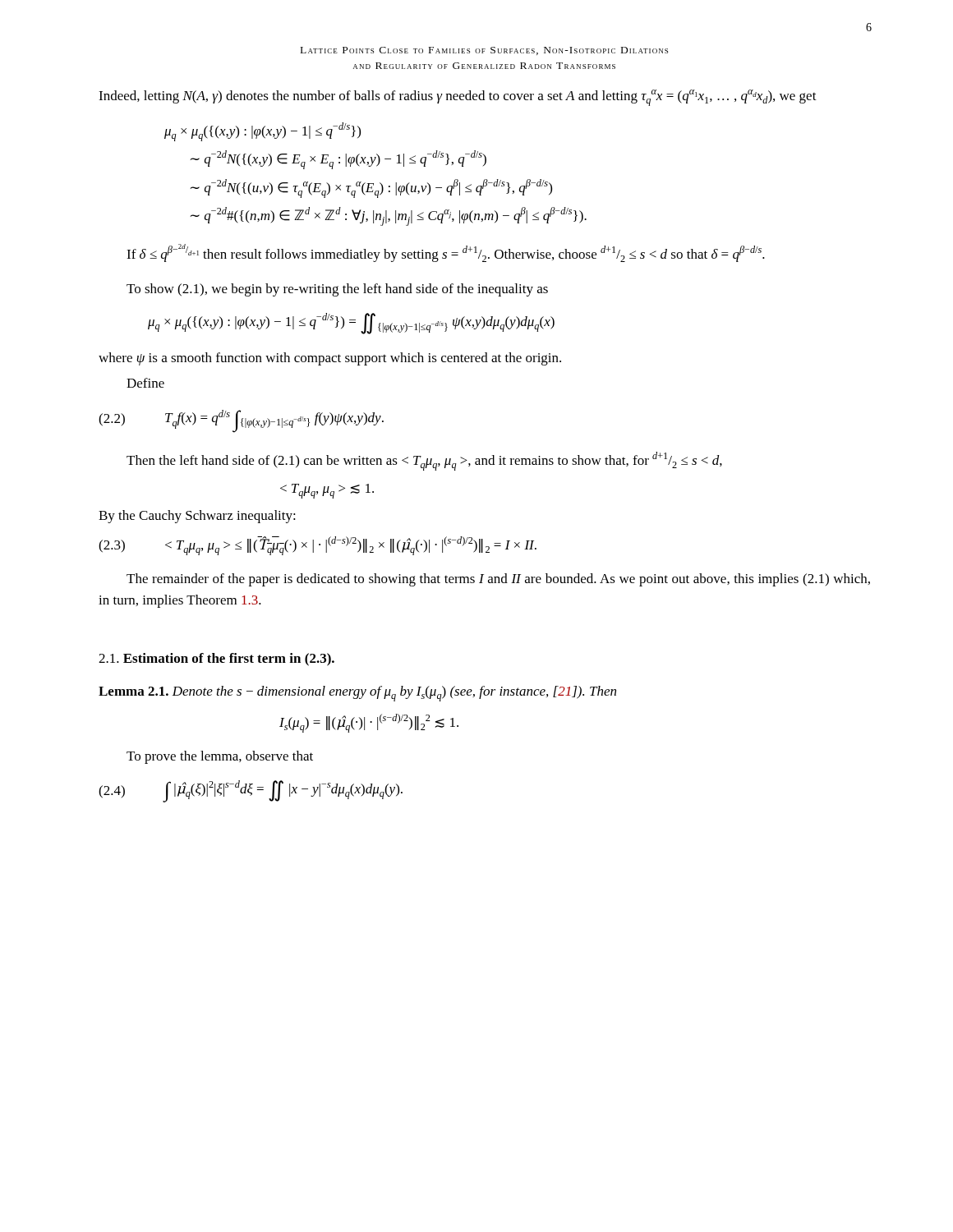Click on the formula containing "(2.2) Tqf(x) = qd/s"
The height and width of the screenshot is (1232, 953).
tap(241, 421)
